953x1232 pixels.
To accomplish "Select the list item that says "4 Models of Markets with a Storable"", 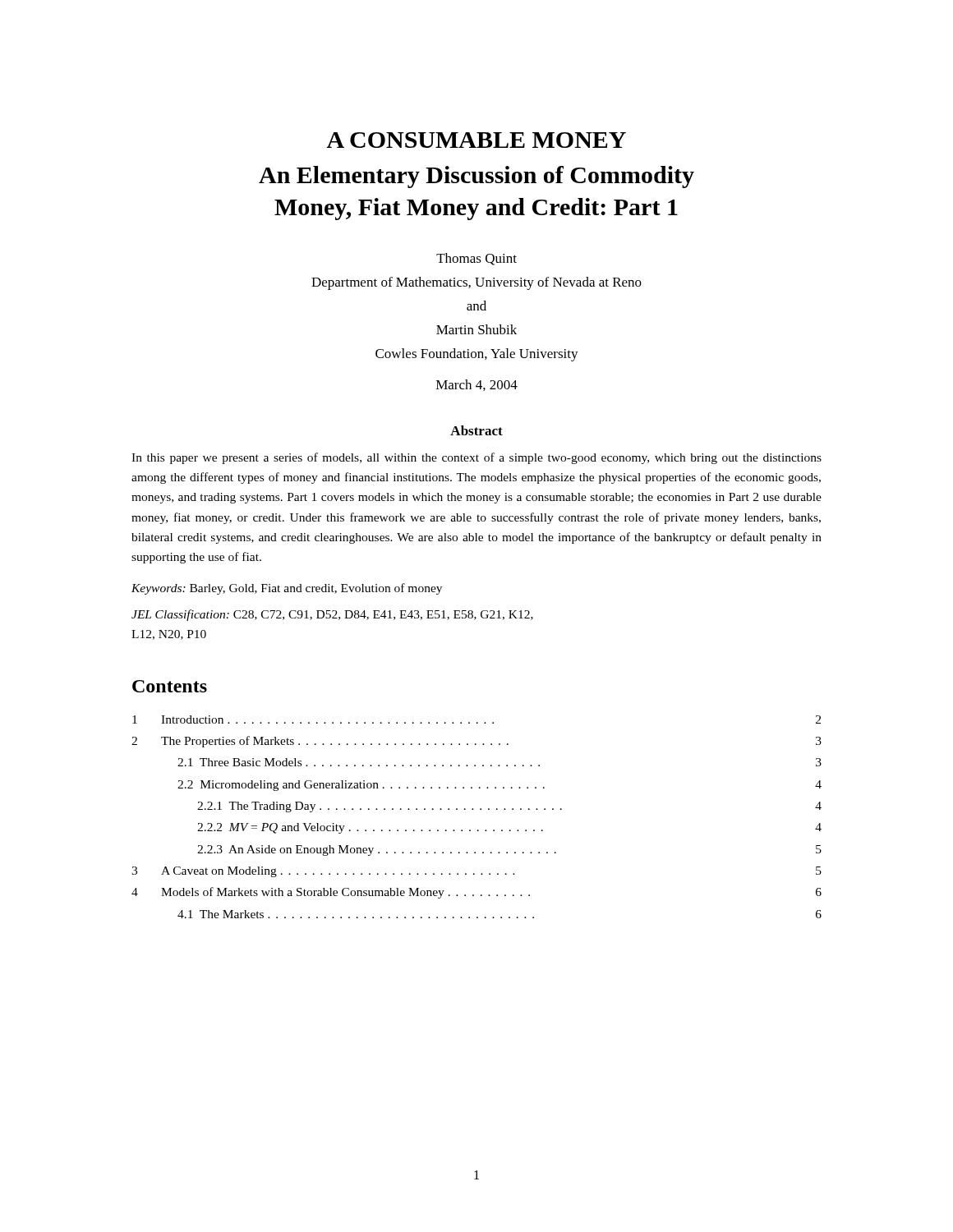I will click(476, 892).
